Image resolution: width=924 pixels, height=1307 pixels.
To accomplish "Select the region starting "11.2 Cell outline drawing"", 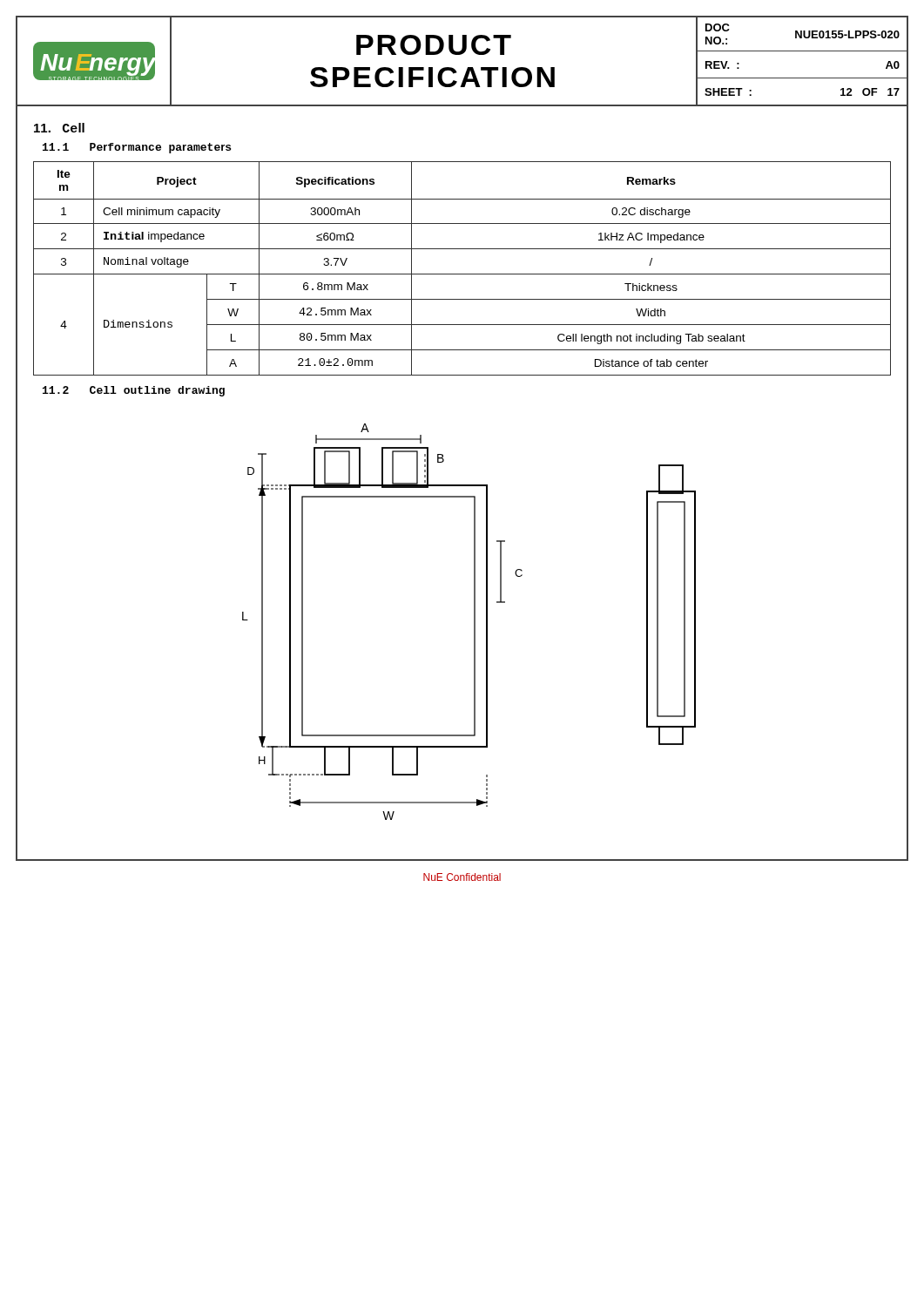I will (x=134, y=391).
